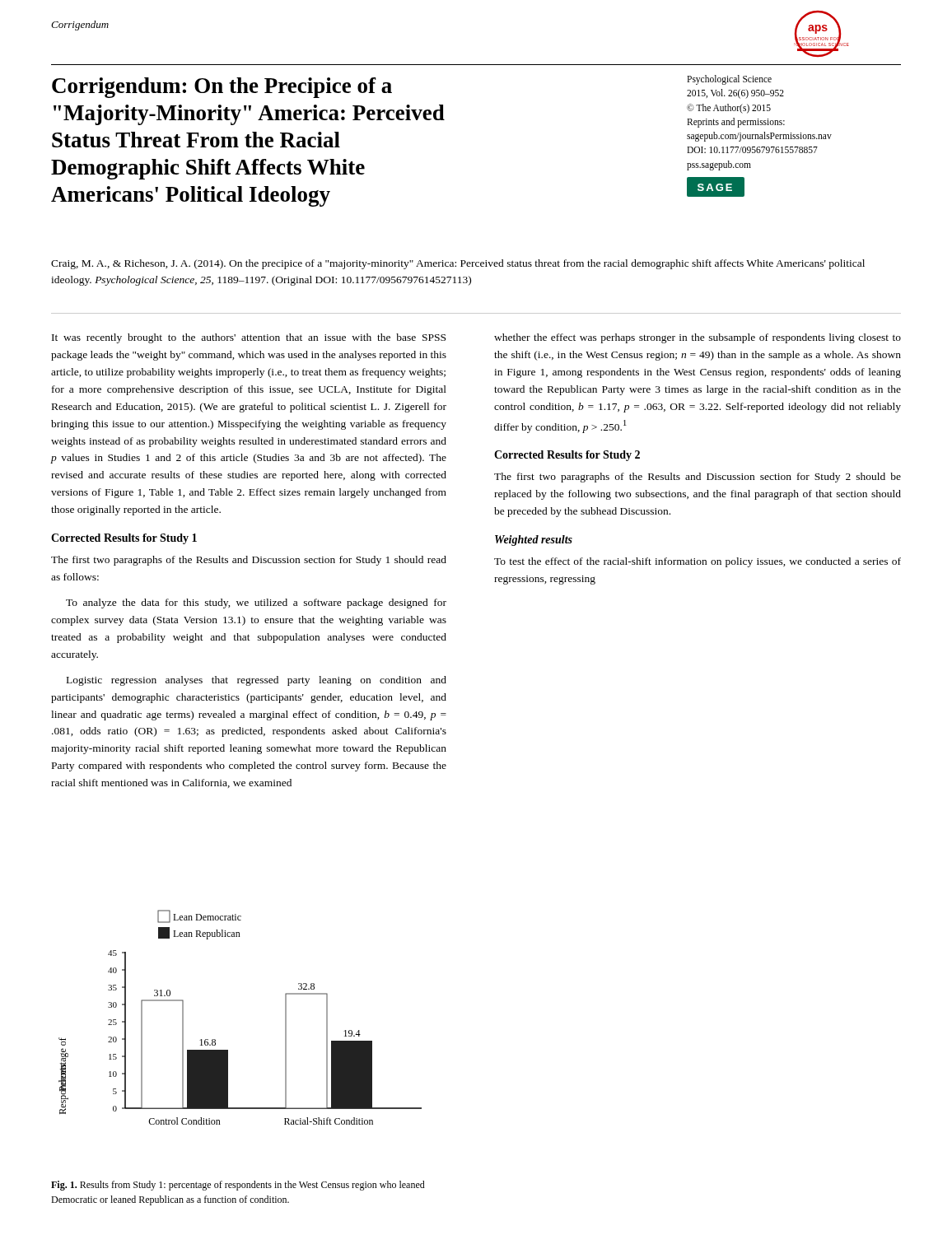This screenshot has width=952, height=1235.
Task: Point to "Weighted results"
Action: (x=533, y=540)
